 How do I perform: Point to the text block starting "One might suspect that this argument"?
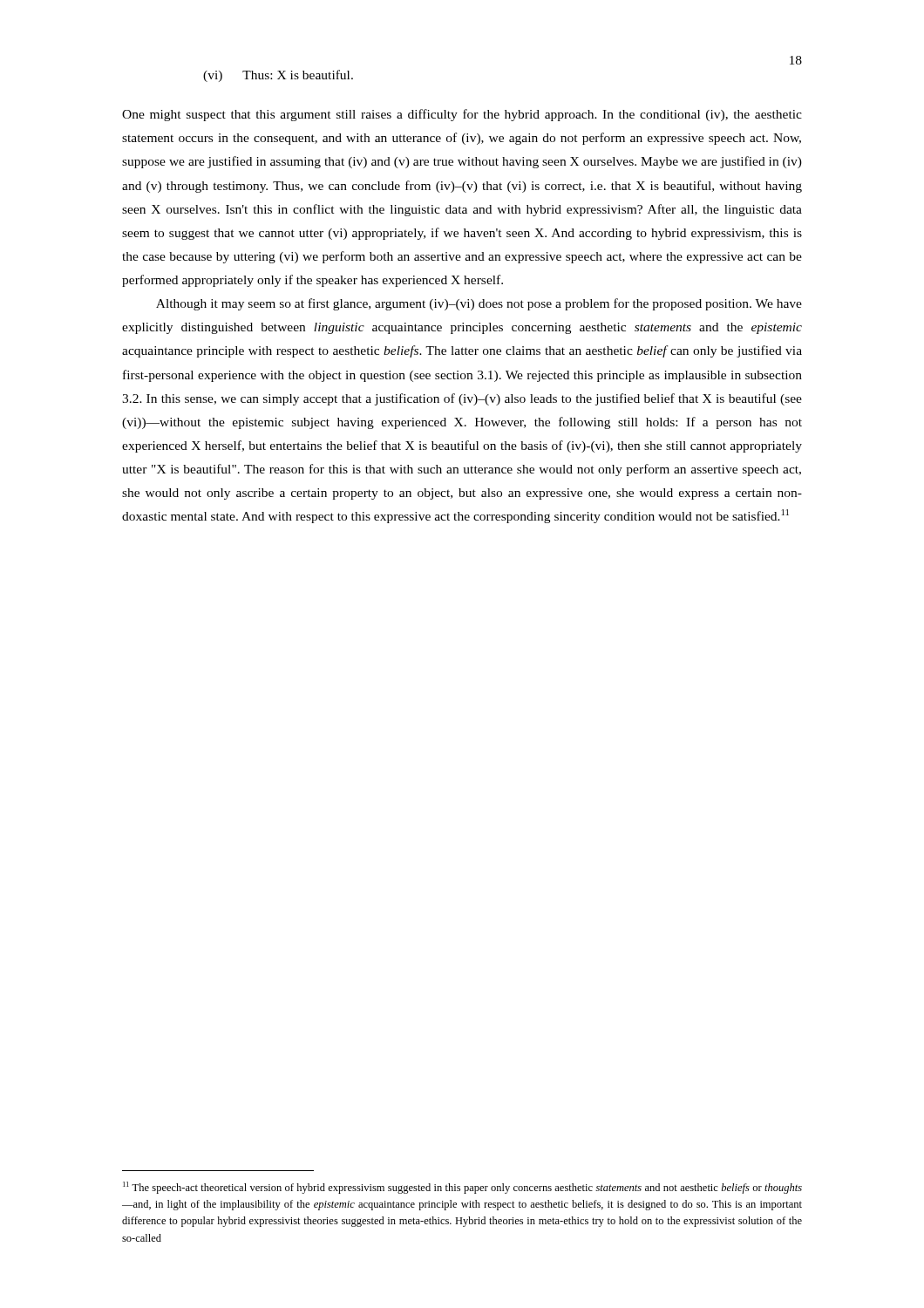click(x=462, y=197)
